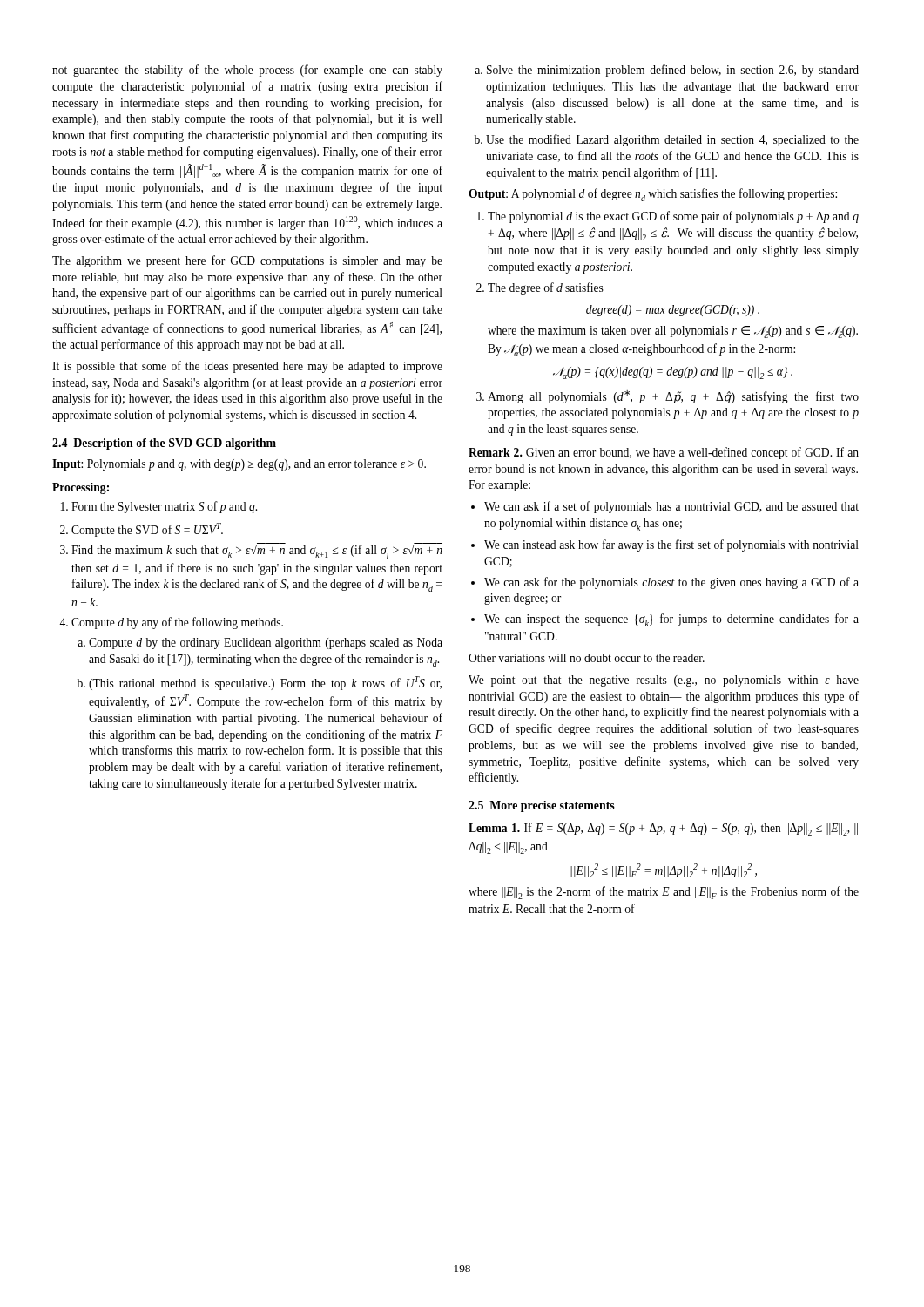Click on the list item containing "Among all polynomials (d∗, p"
Image resolution: width=924 pixels, height=1307 pixels.
pos(673,413)
